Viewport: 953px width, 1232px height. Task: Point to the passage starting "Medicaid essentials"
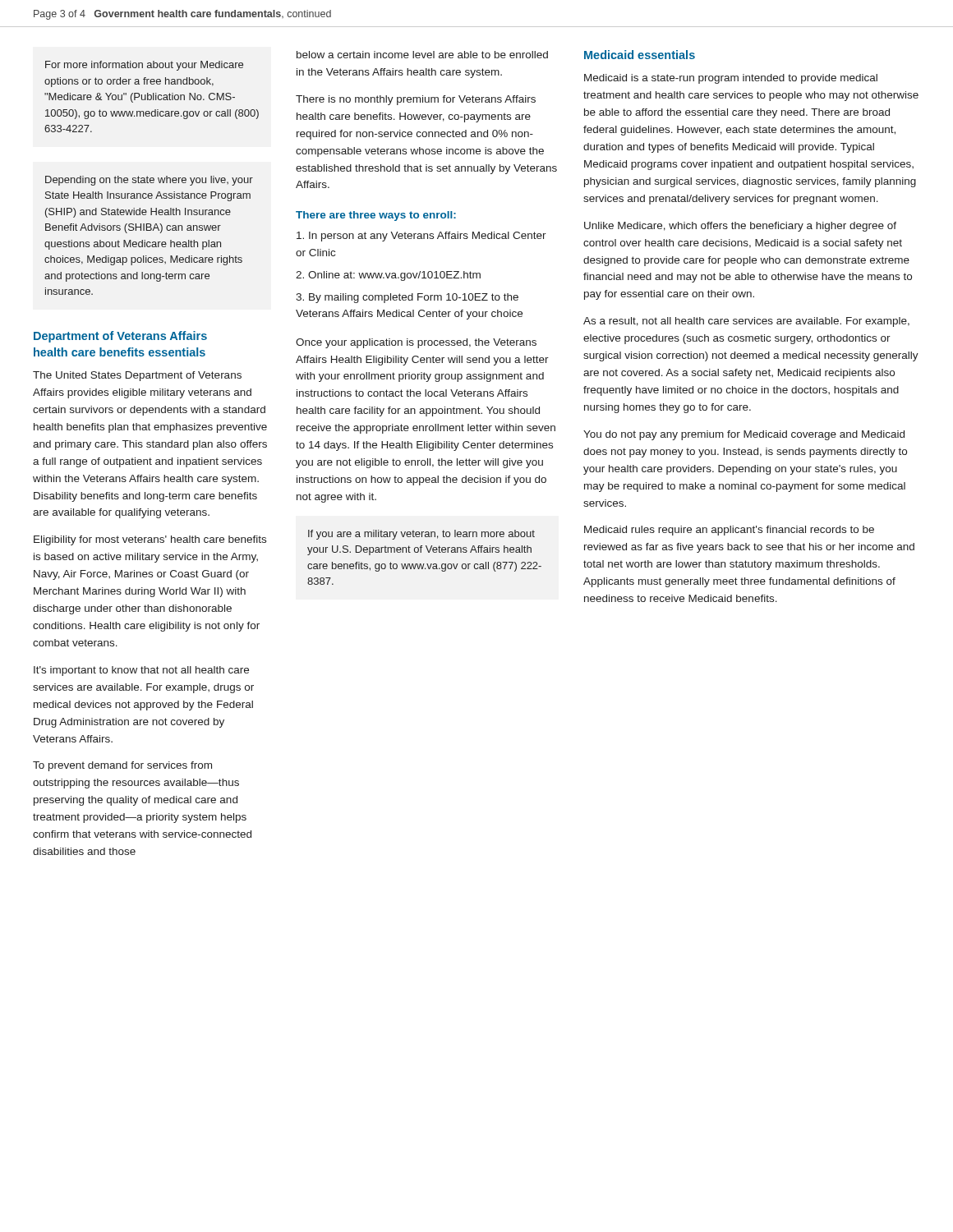(x=639, y=55)
